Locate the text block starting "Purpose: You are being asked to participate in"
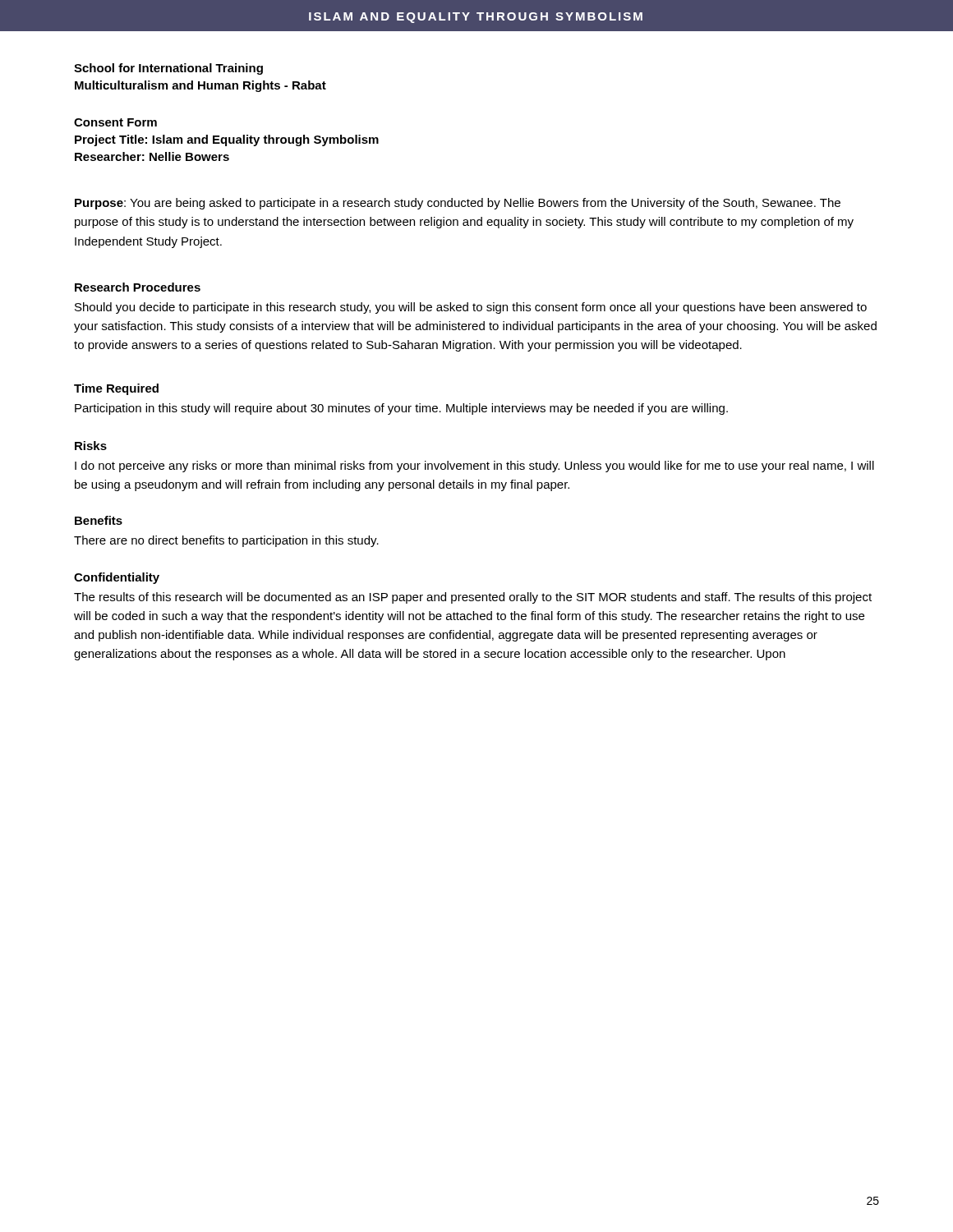This screenshot has height=1232, width=953. click(464, 222)
